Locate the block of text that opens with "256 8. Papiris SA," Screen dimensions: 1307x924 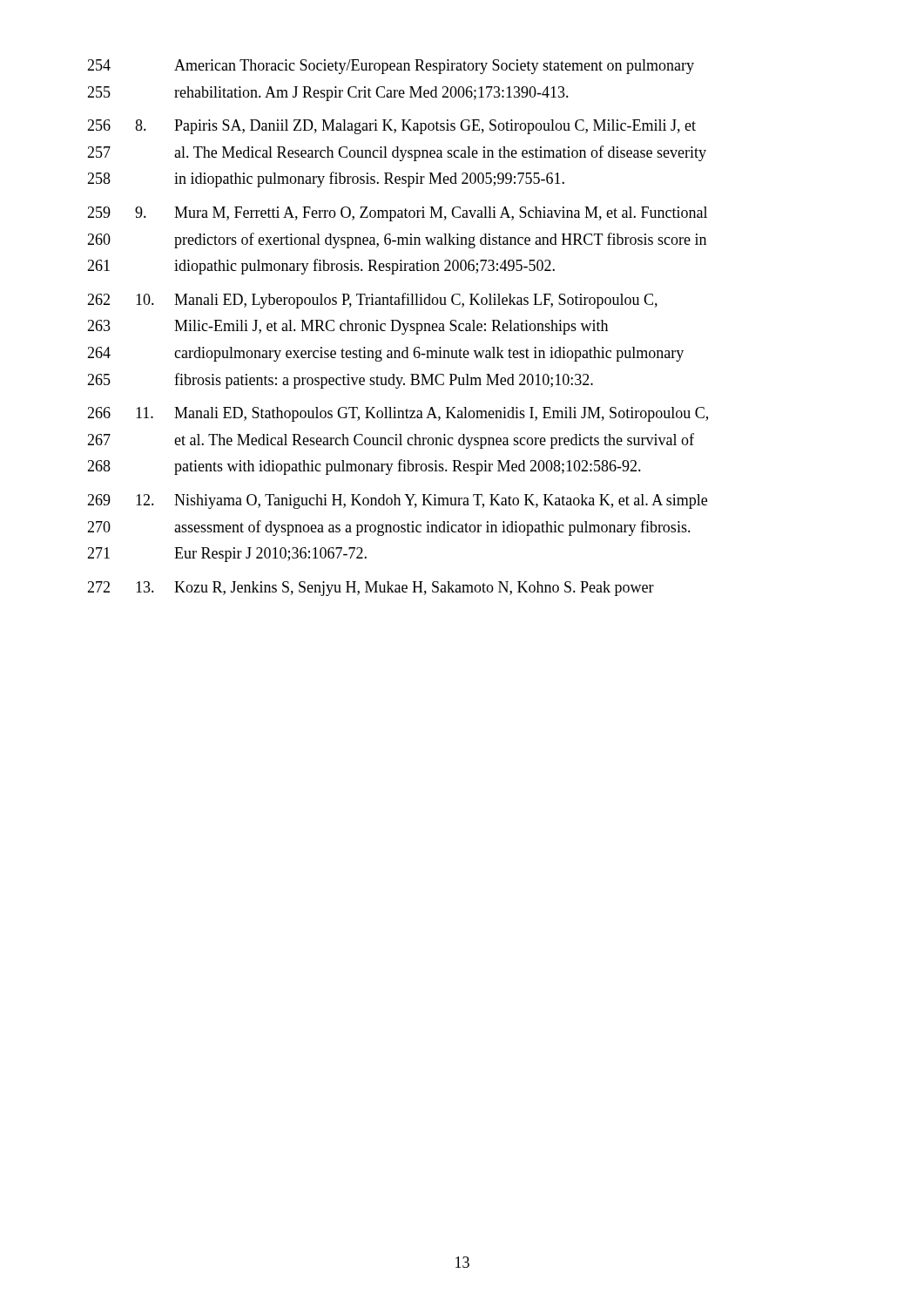coord(471,126)
